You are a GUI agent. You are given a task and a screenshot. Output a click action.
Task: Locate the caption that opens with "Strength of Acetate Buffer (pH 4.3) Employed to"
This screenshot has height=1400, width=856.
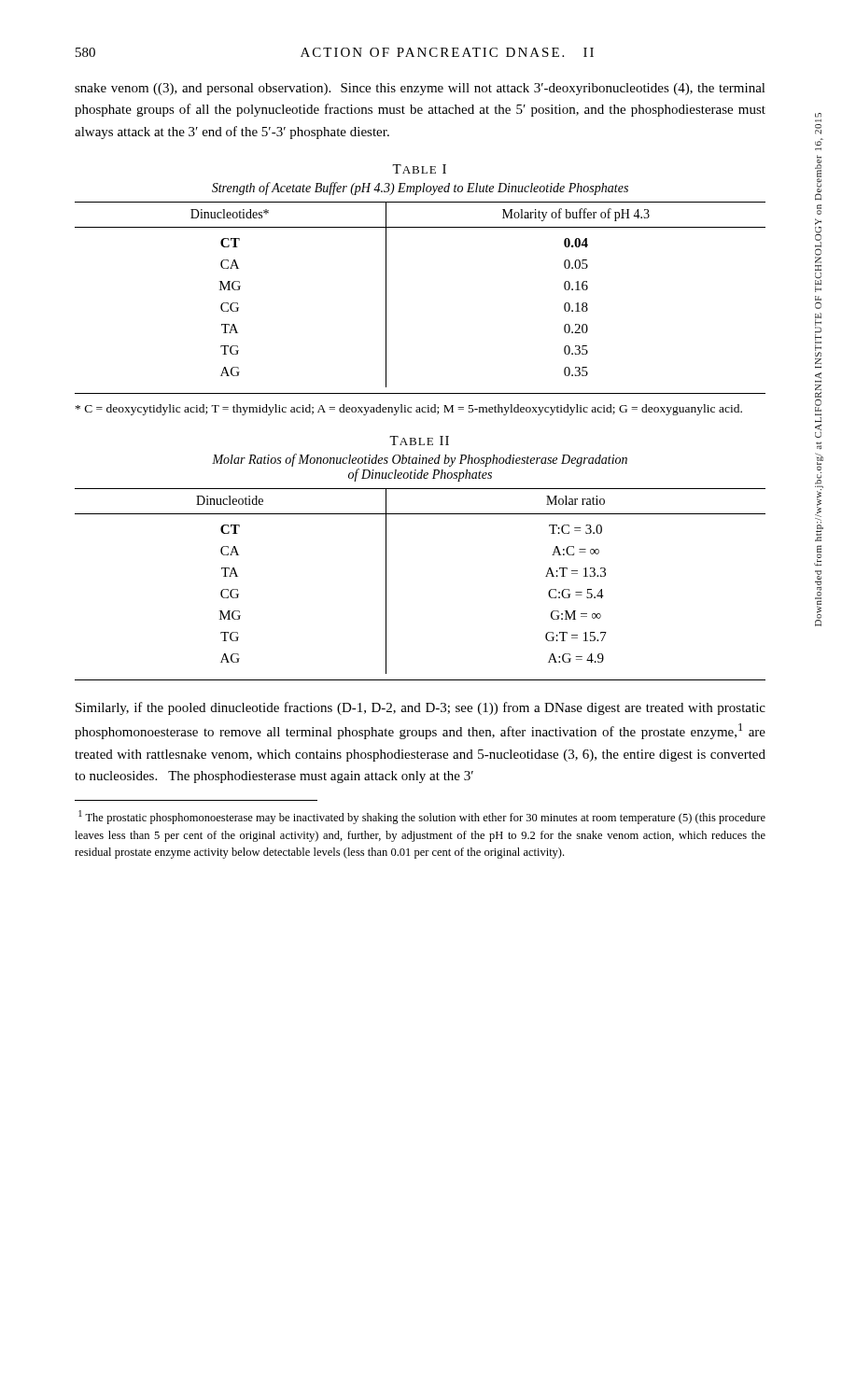(420, 188)
